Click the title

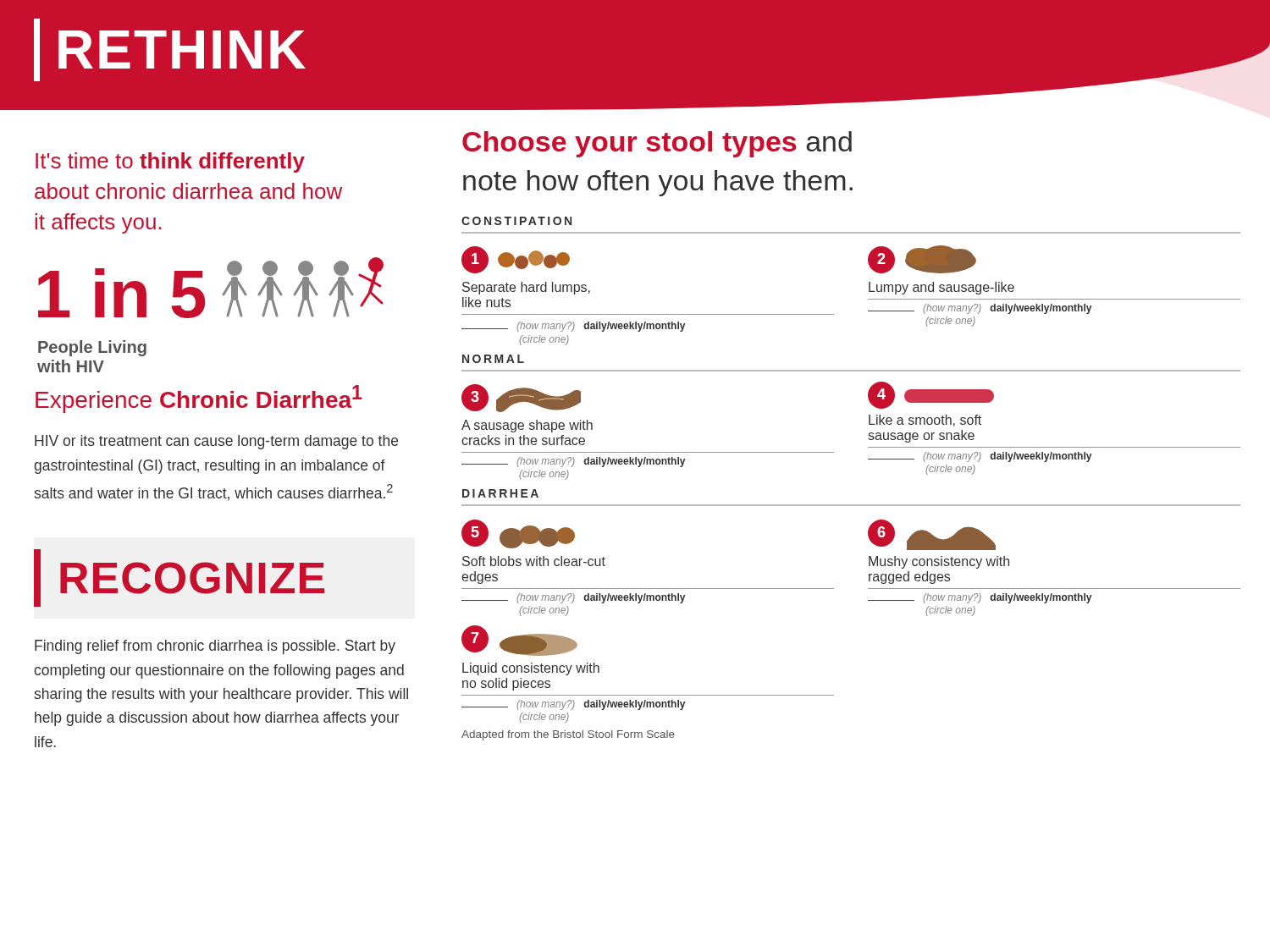[171, 50]
